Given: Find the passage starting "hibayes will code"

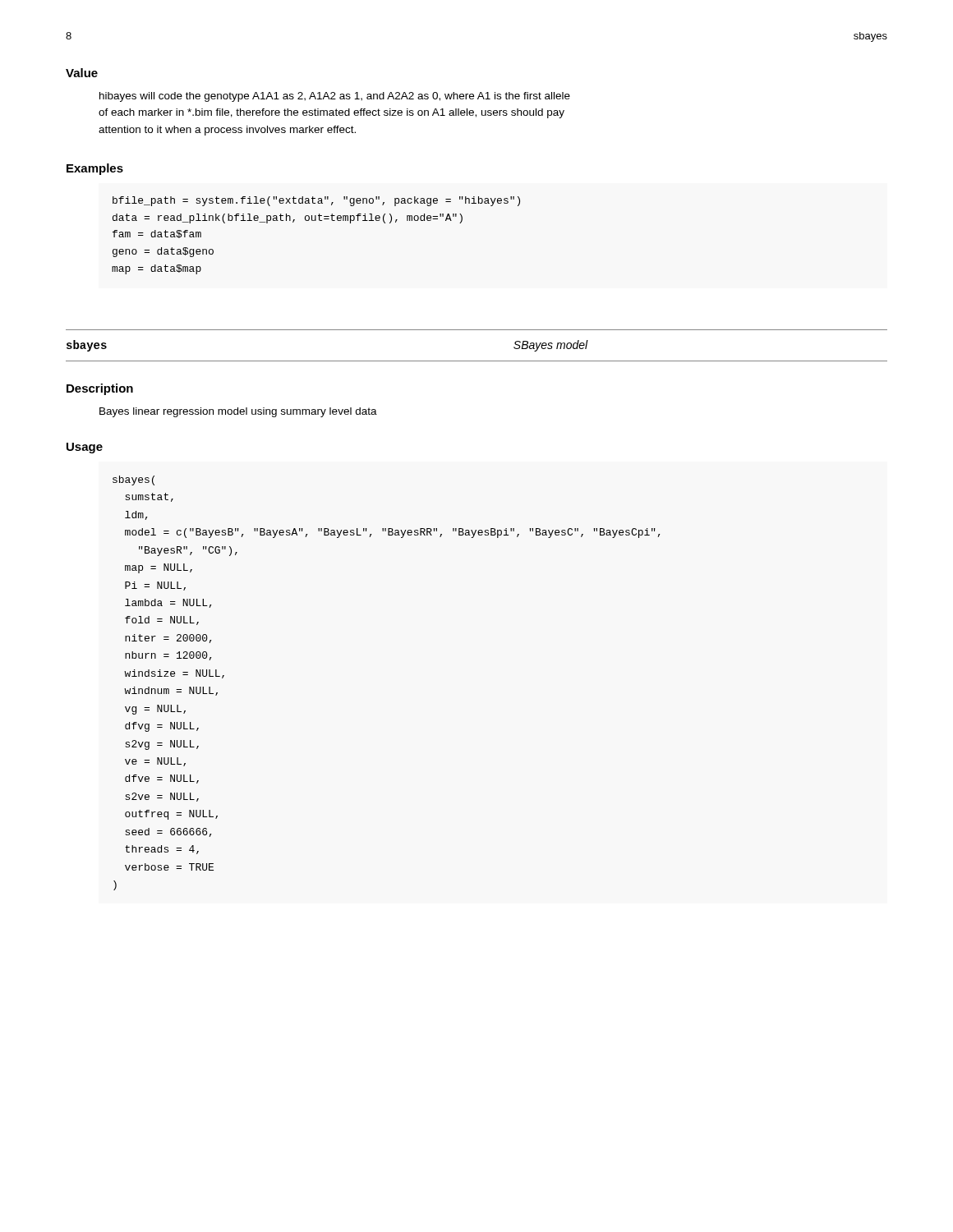Looking at the screenshot, I should [x=334, y=112].
